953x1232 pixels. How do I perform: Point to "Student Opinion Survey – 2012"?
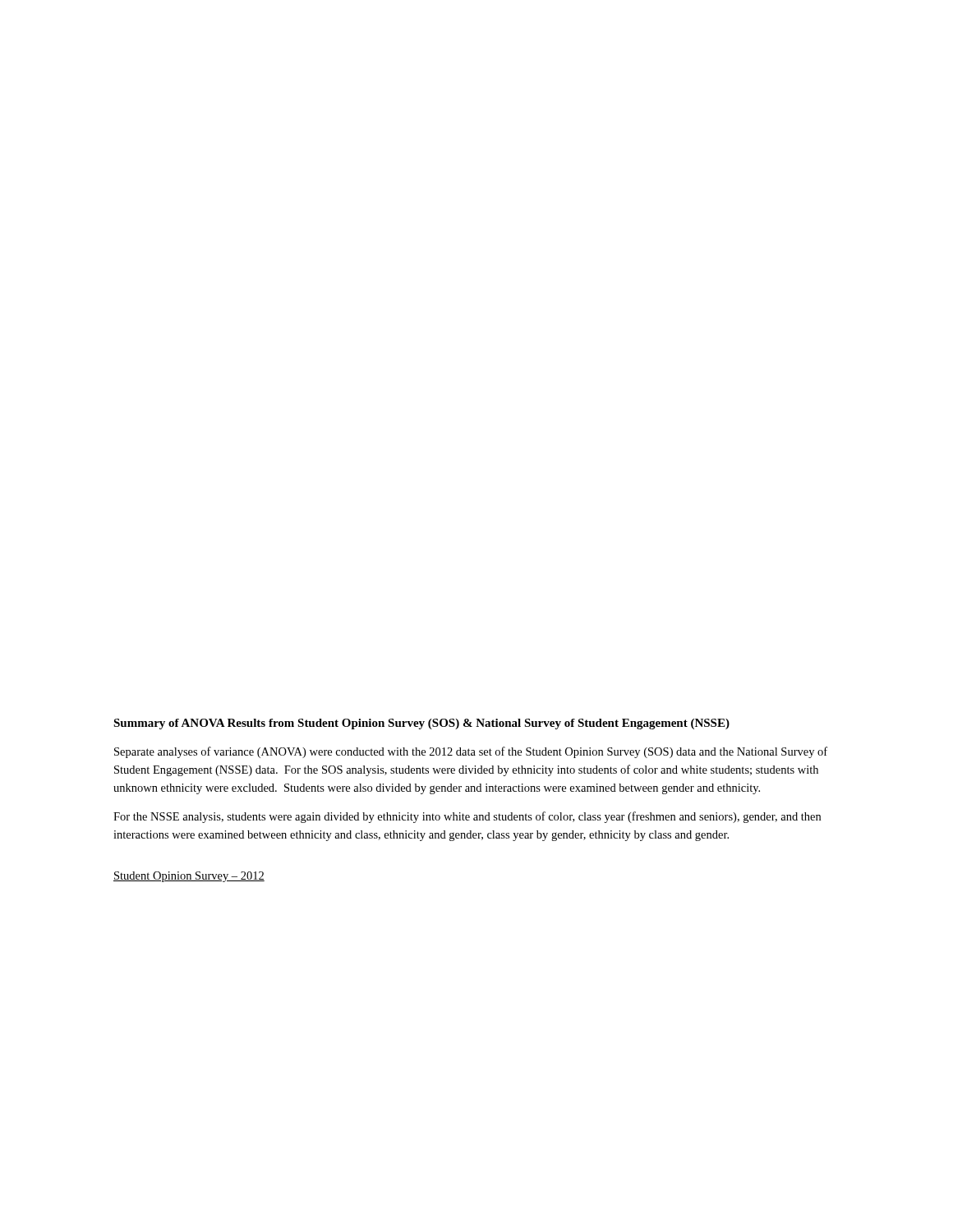pos(189,877)
